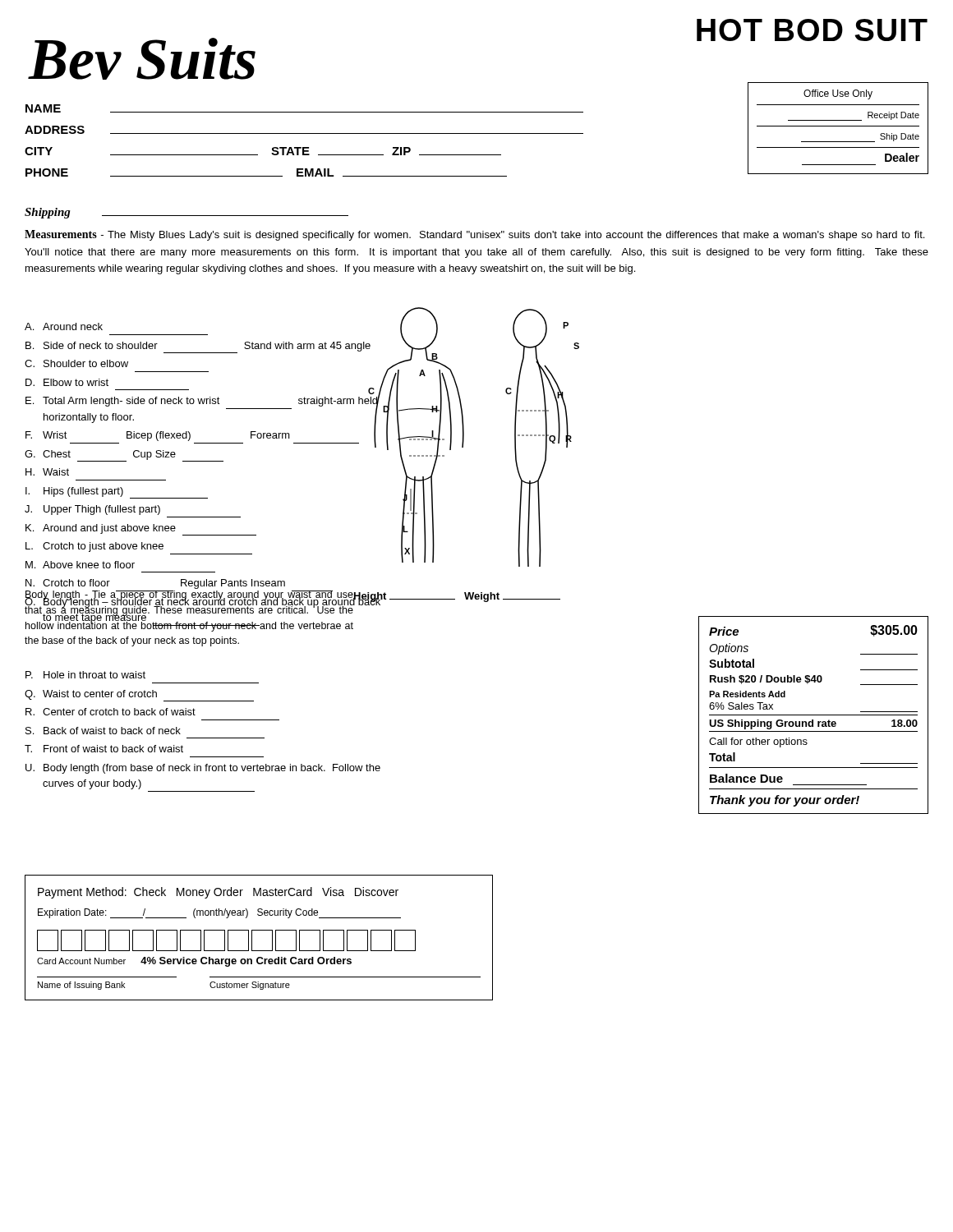Locate the text block with the text "Measurements - The Misty Blues Lady's suit"
The height and width of the screenshot is (1232, 953).
click(x=476, y=251)
